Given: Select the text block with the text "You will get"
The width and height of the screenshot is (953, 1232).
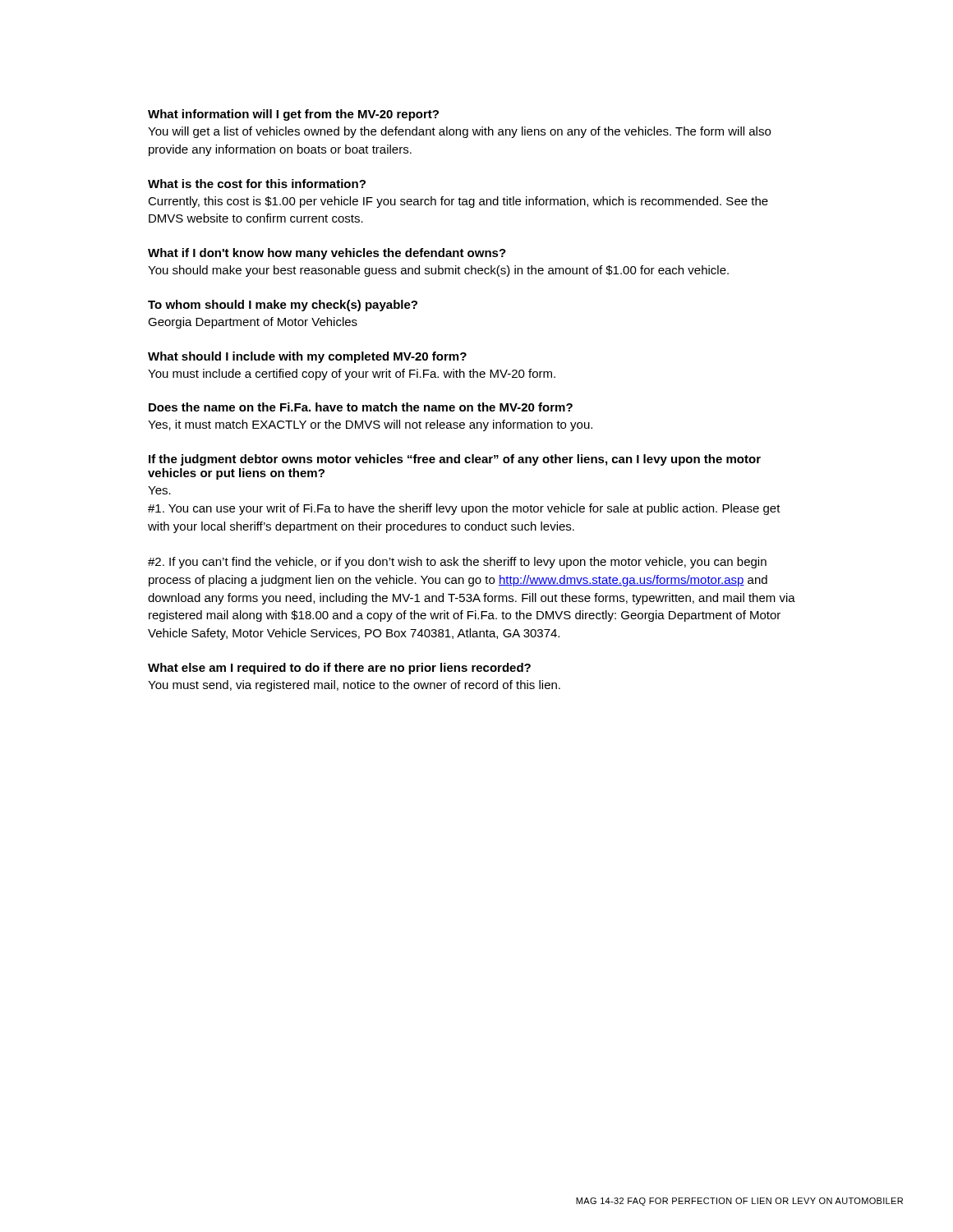Looking at the screenshot, I should (460, 140).
